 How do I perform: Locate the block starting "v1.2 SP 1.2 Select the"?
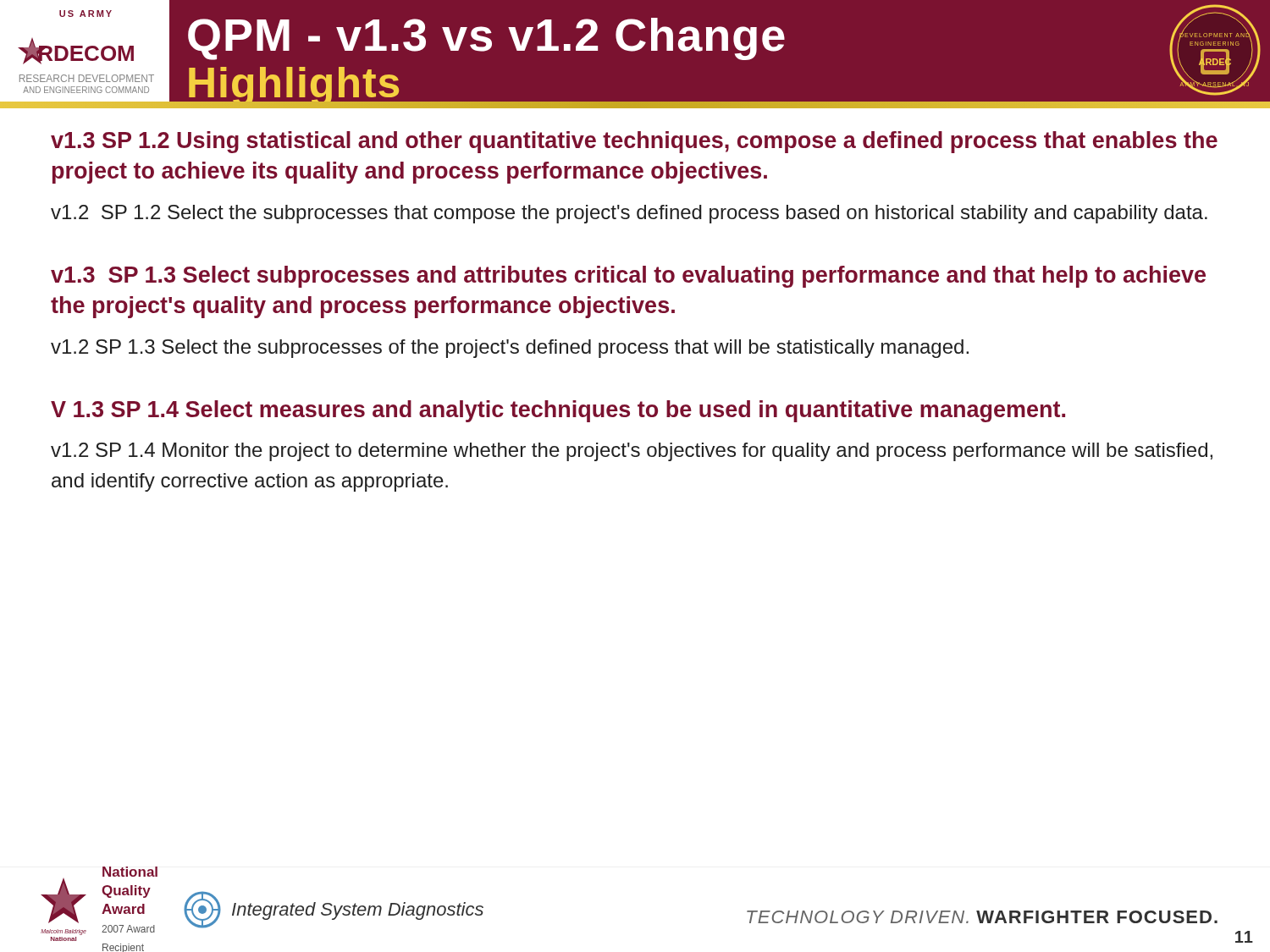click(630, 212)
